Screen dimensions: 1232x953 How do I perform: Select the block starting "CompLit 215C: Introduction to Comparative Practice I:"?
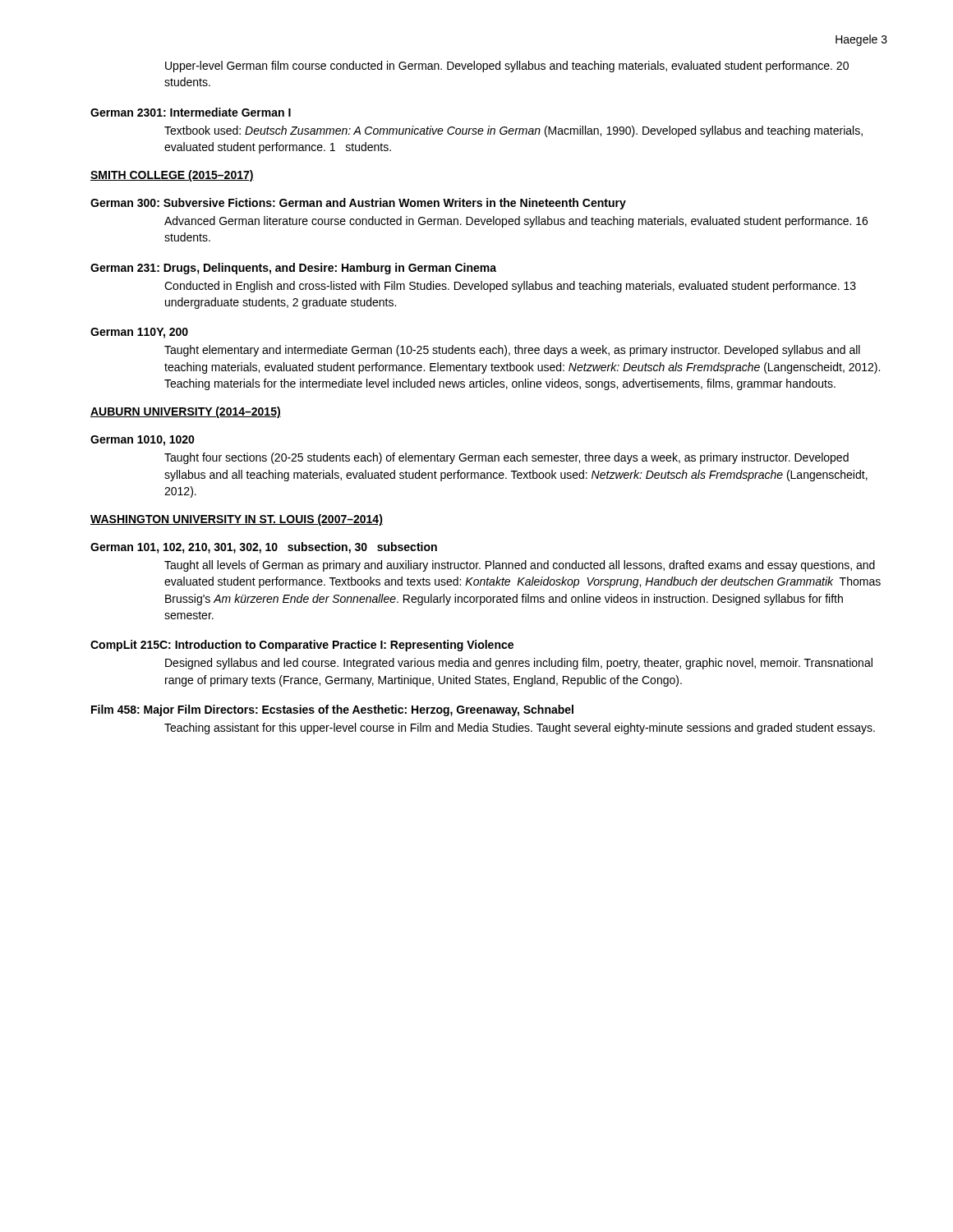pos(302,645)
